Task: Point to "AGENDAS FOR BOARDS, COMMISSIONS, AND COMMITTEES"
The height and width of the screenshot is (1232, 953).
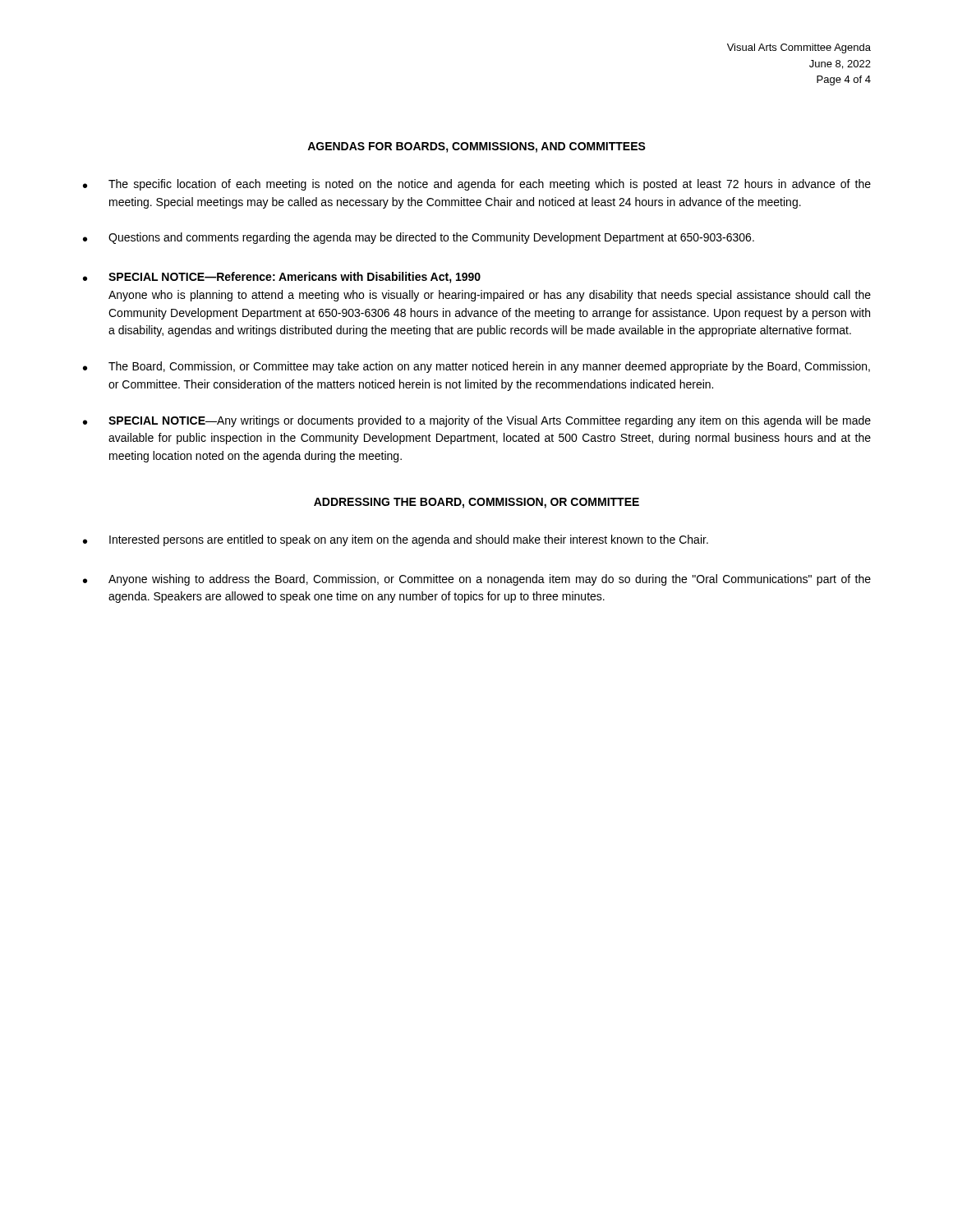Action: 476,146
